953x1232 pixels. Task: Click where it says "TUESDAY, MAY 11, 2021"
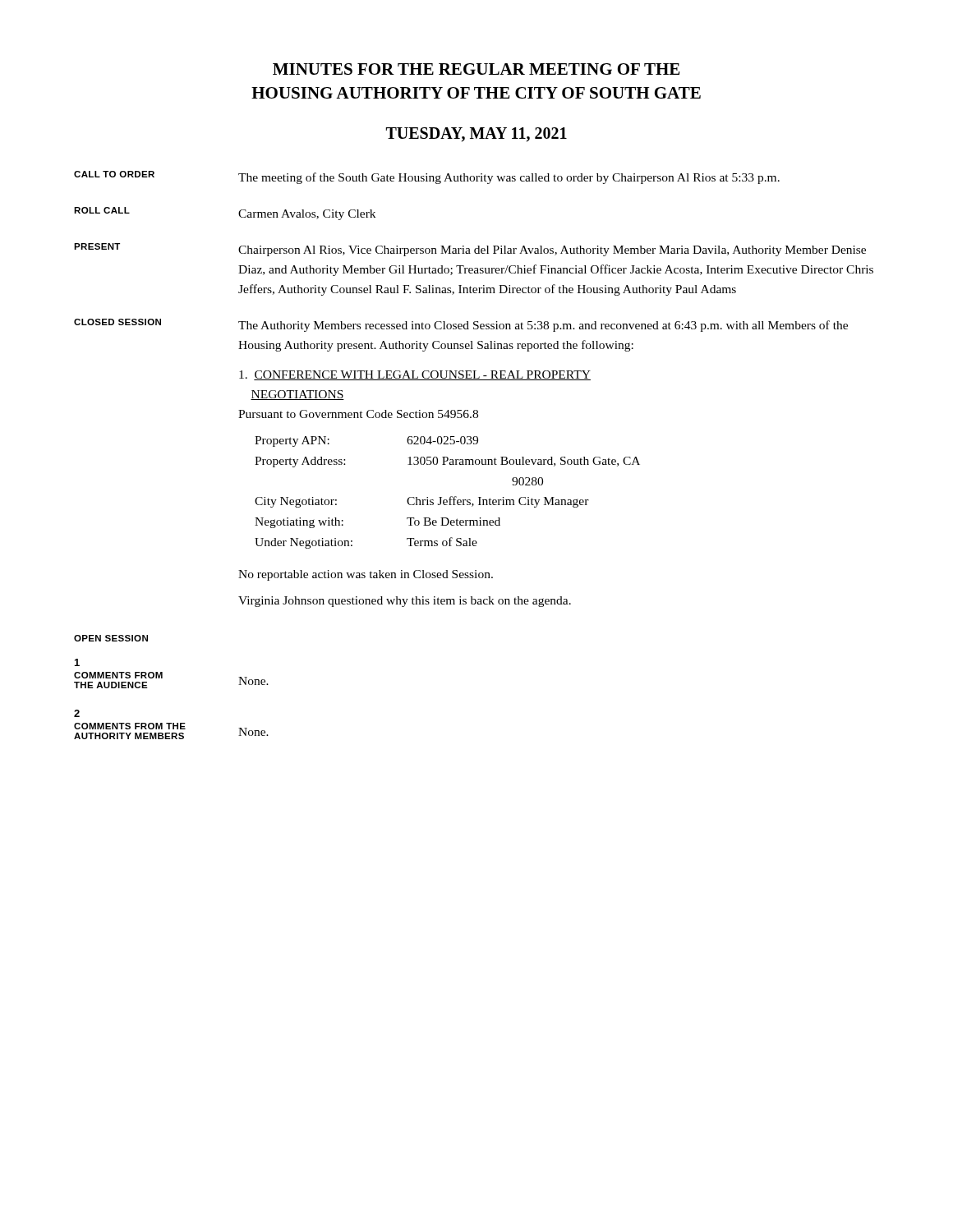pos(476,133)
